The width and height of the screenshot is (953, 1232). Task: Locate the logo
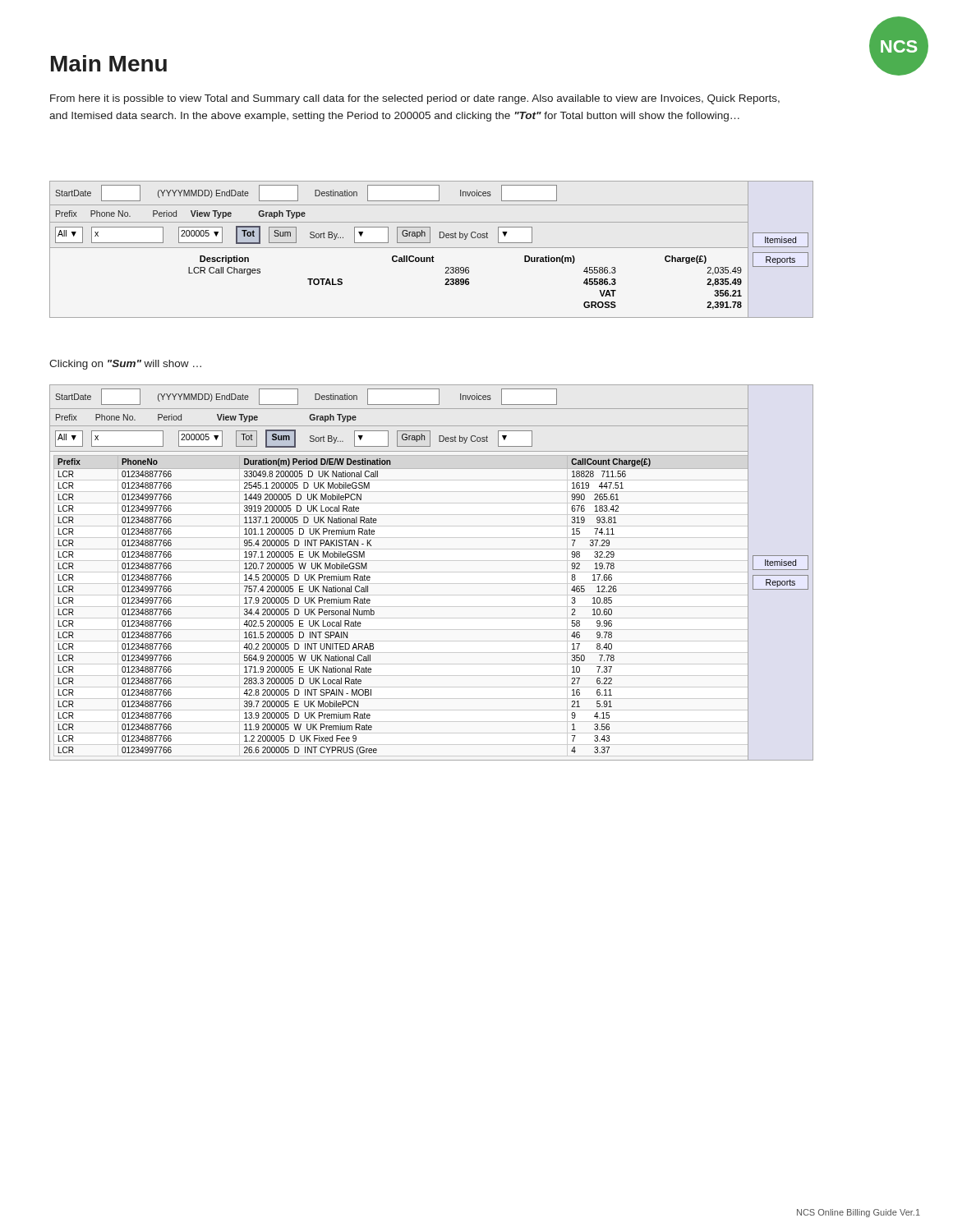[x=899, y=46]
